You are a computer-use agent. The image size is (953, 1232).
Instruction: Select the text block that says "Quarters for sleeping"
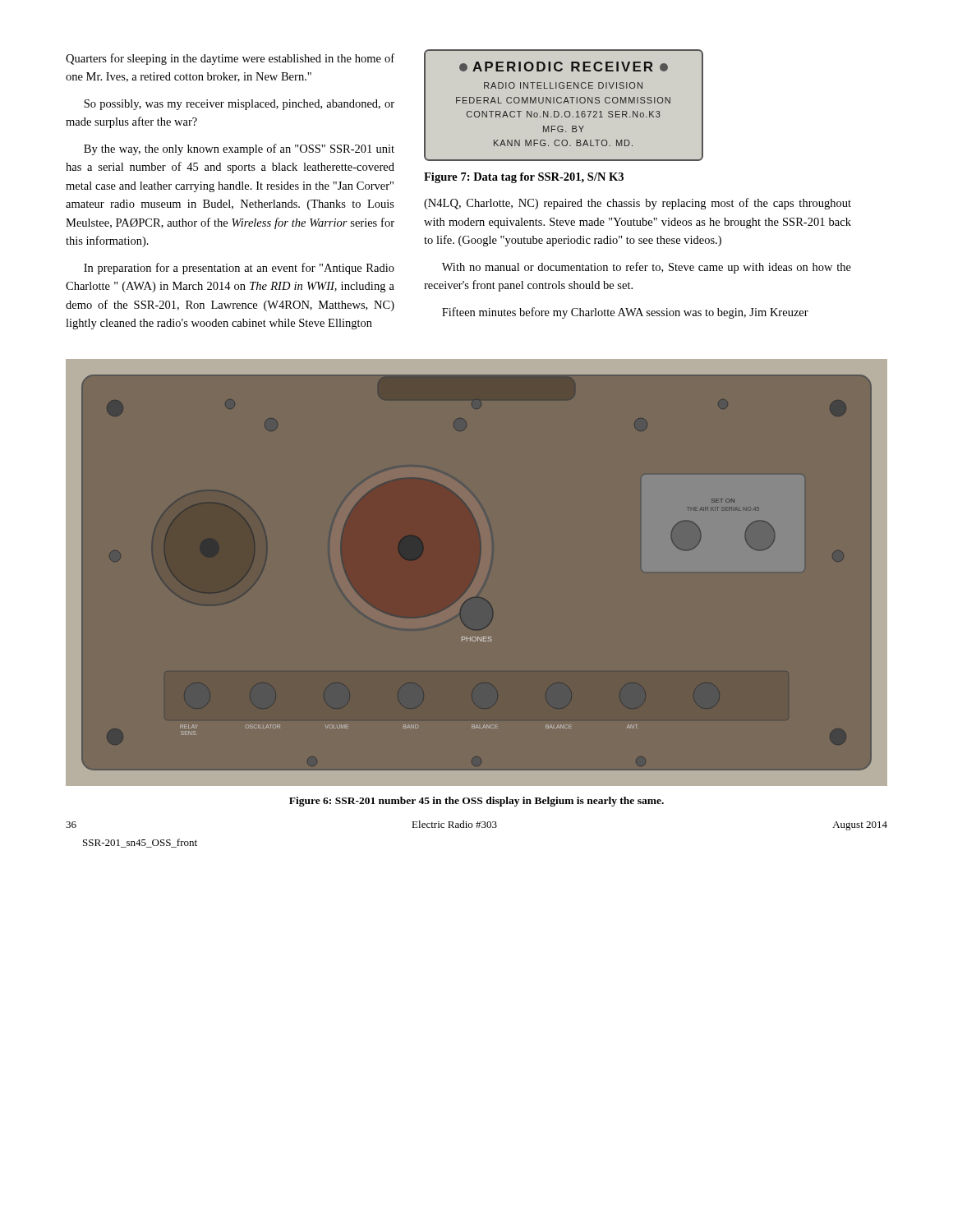pos(230,191)
